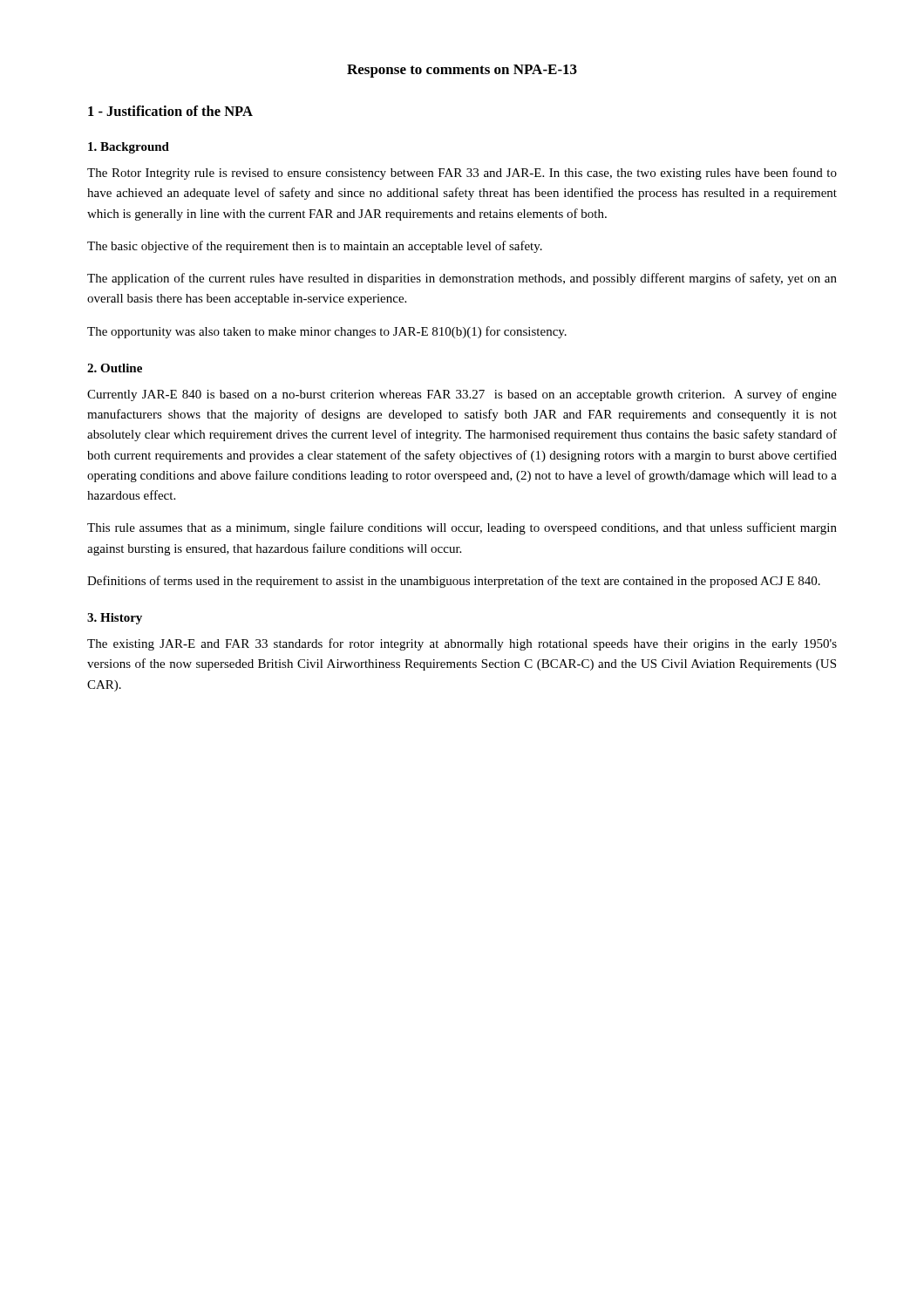This screenshot has width=924, height=1308.
Task: Locate the text starting "Definitions of terms used in the requirement to"
Action: click(x=454, y=581)
